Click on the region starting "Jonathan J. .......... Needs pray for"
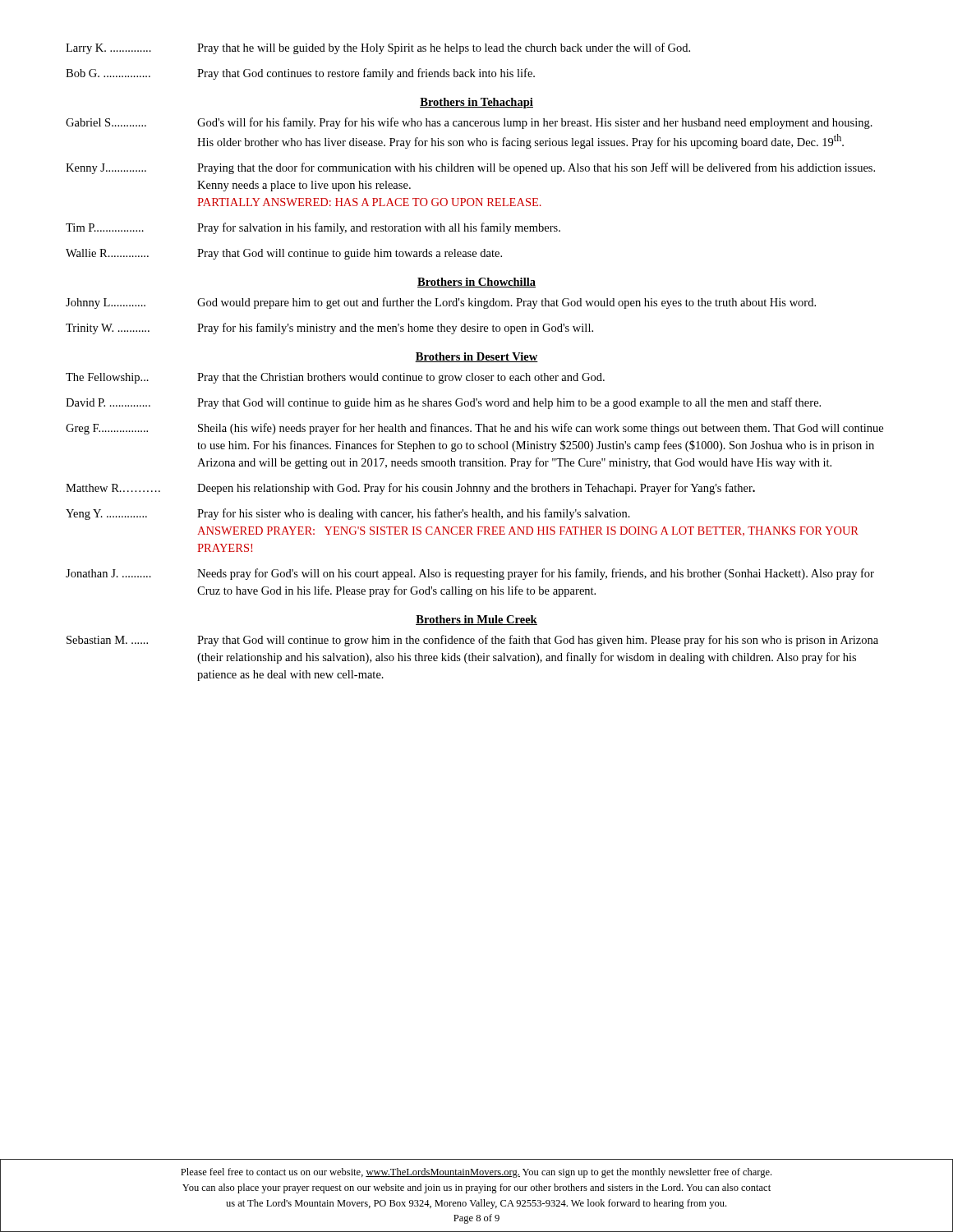 476,582
